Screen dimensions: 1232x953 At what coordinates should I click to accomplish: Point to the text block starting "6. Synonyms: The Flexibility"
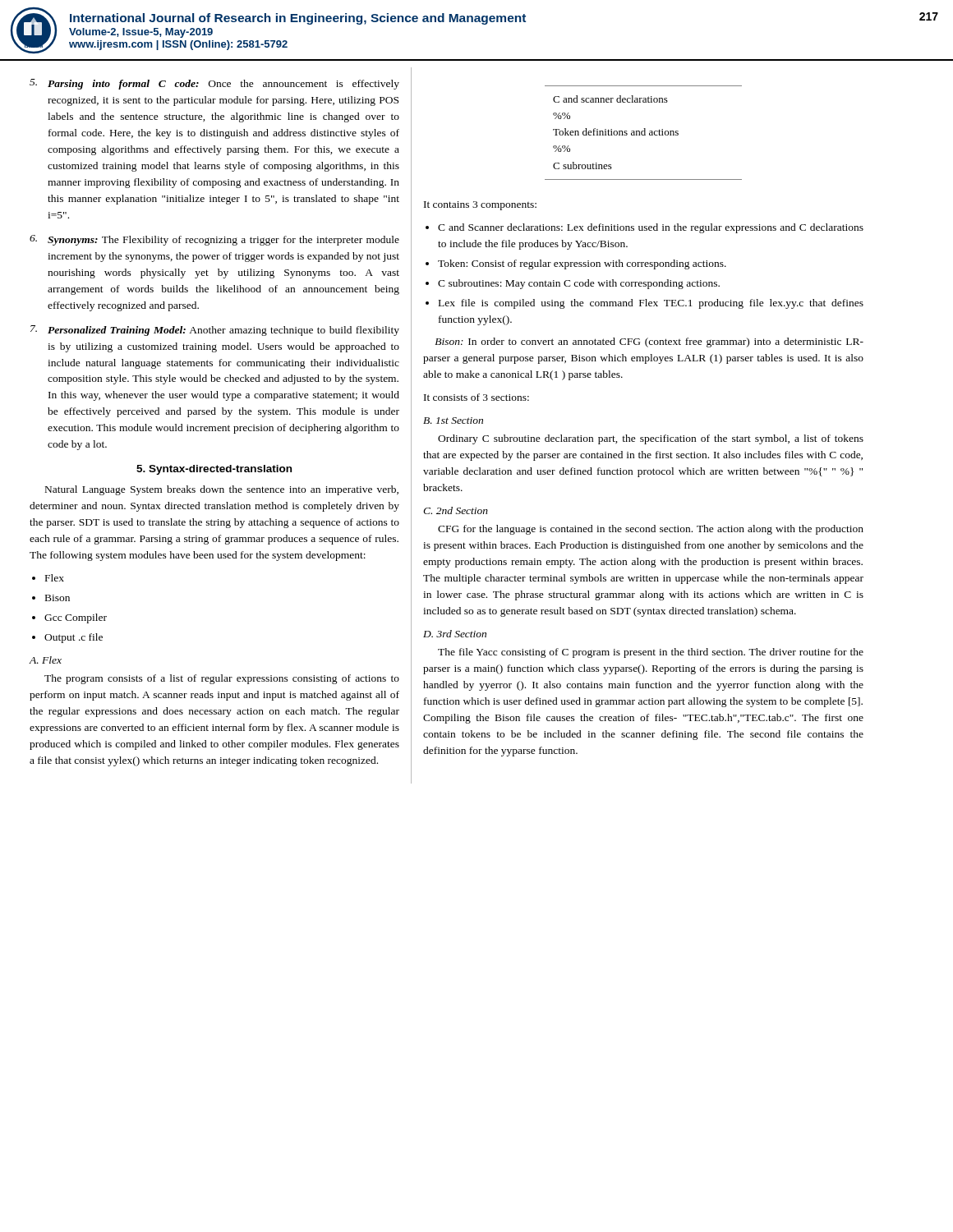[x=214, y=272]
